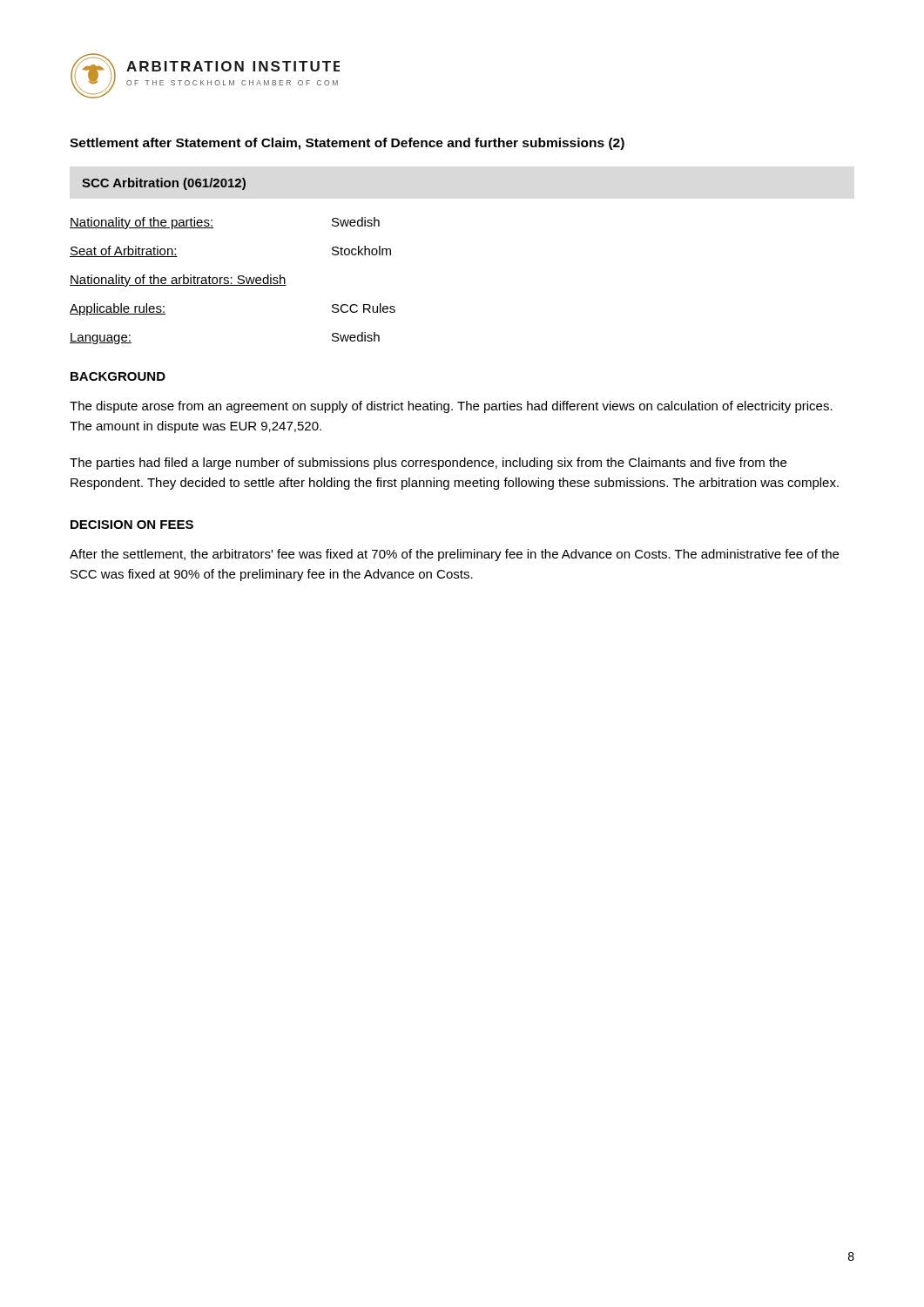Locate the block of text that opens with "The dispute arose from an agreement on"
Viewport: 924px width, 1307px height.
click(451, 416)
